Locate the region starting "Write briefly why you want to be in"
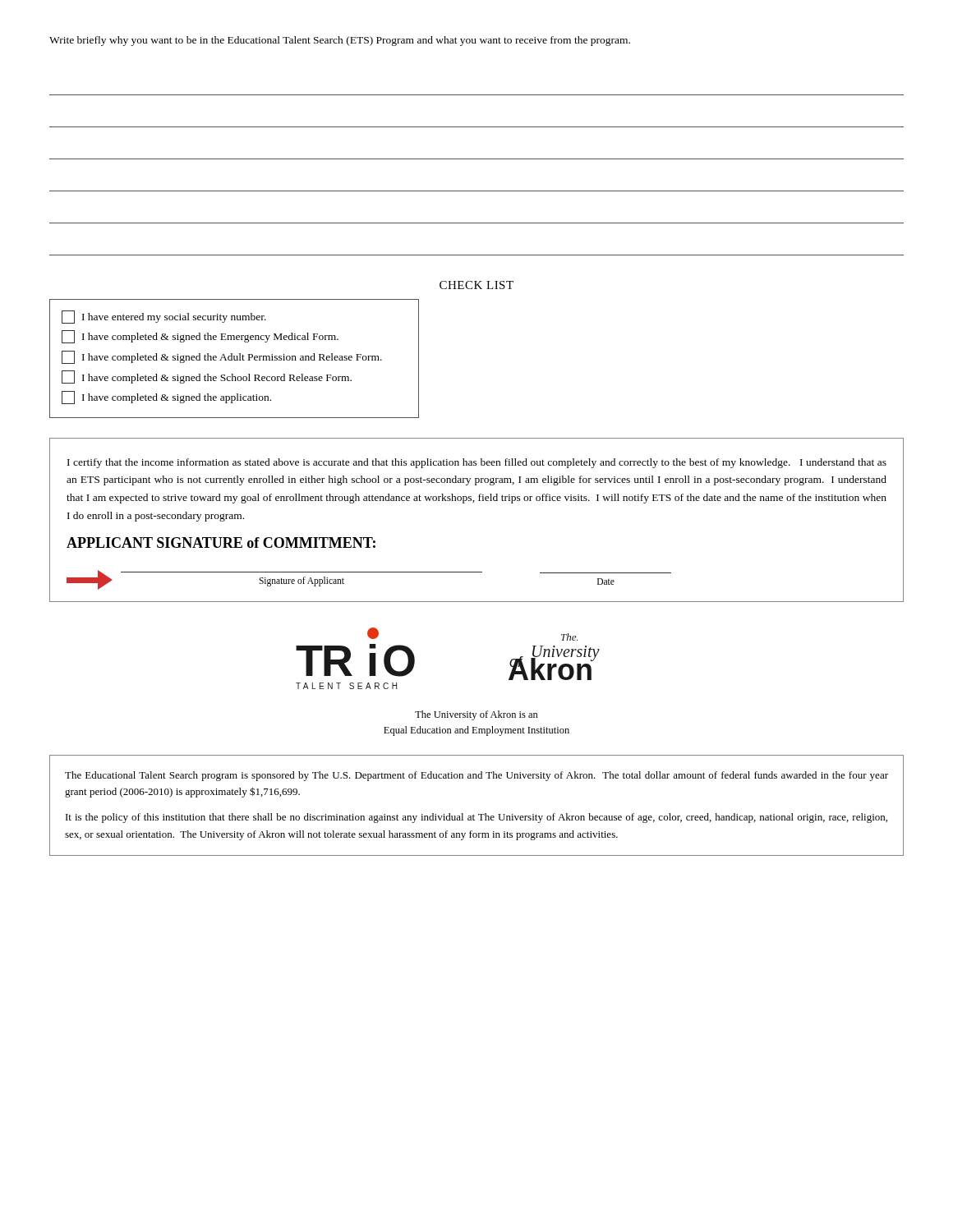Screen dimensions: 1232x953 pyautogui.click(x=340, y=40)
